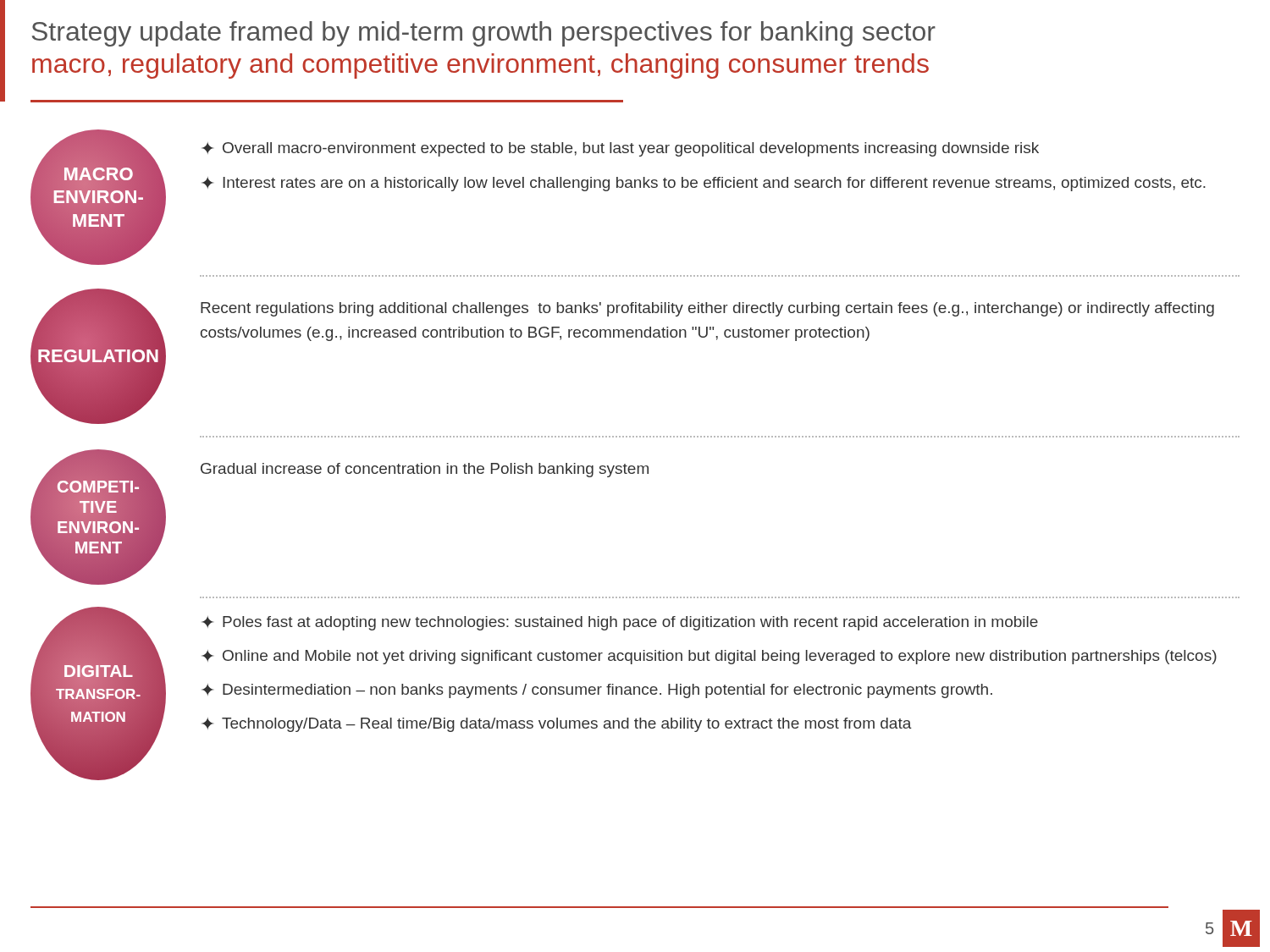Click on the list item that says "✦ Technology/Data – Real time/Big"
Viewport: 1270px width, 952px height.
click(x=555, y=725)
